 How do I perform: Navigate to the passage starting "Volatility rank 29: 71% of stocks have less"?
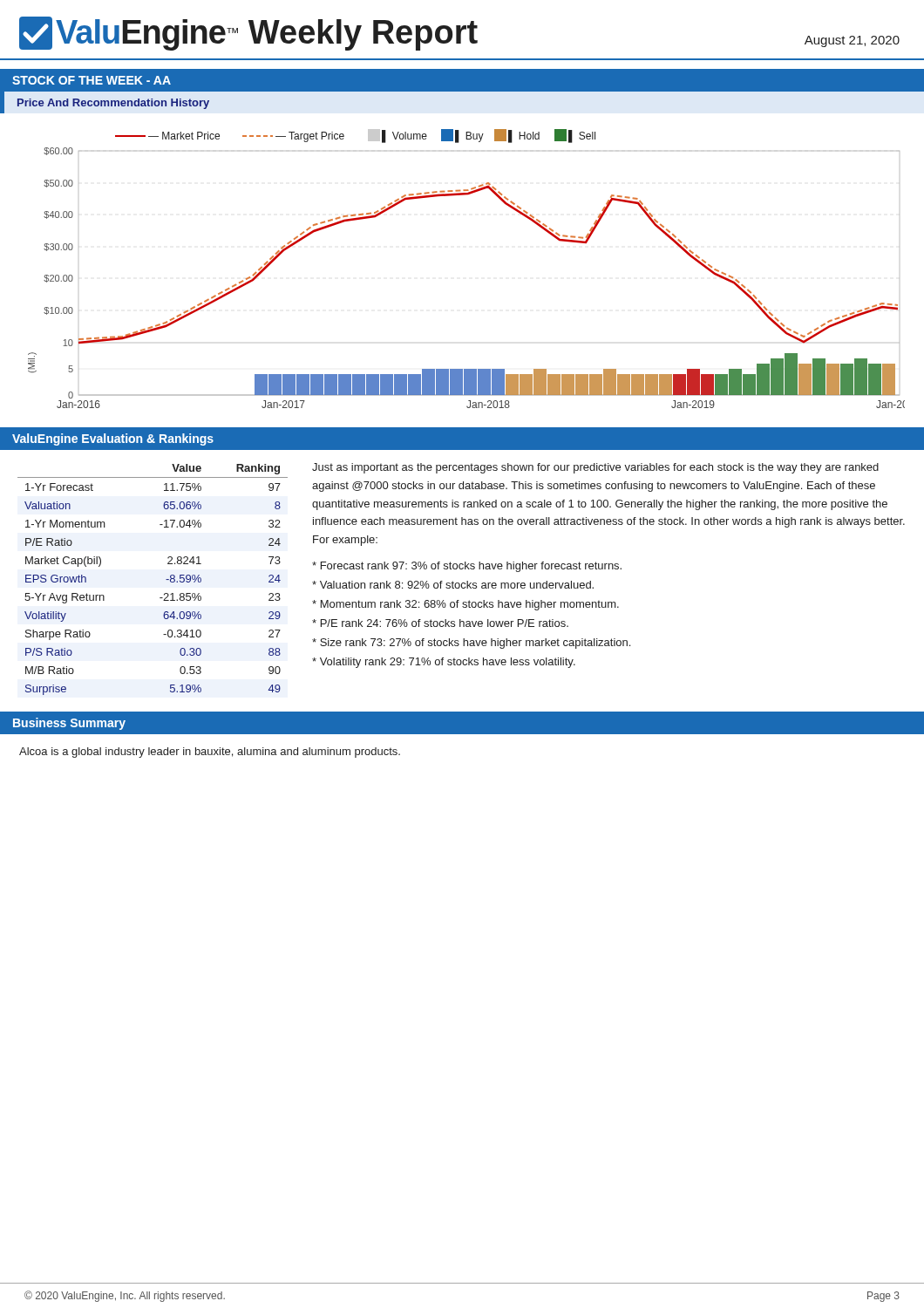[444, 662]
